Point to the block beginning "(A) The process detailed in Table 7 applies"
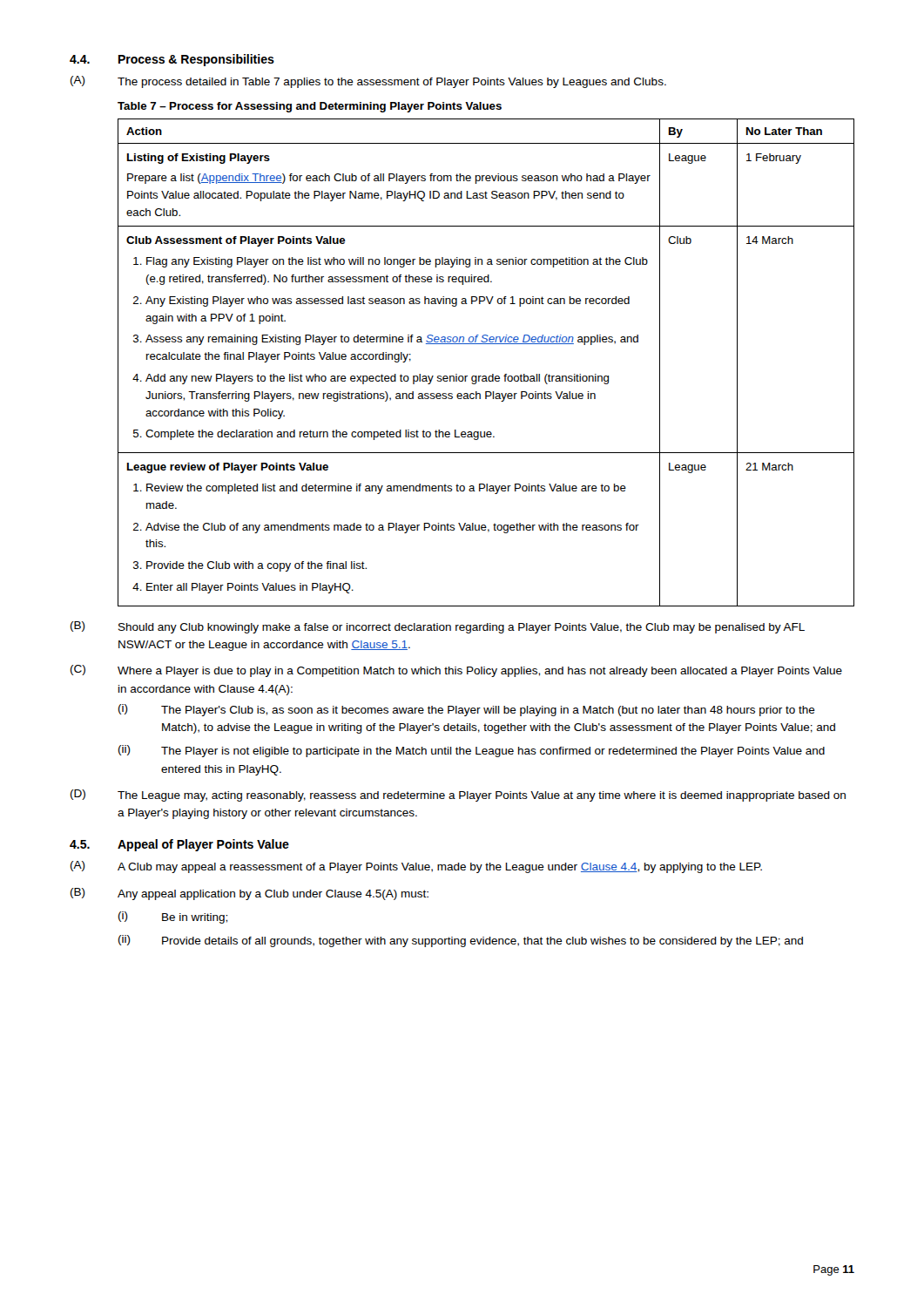The height and width of the screenshot is (1307, 924). coord(462,82)
